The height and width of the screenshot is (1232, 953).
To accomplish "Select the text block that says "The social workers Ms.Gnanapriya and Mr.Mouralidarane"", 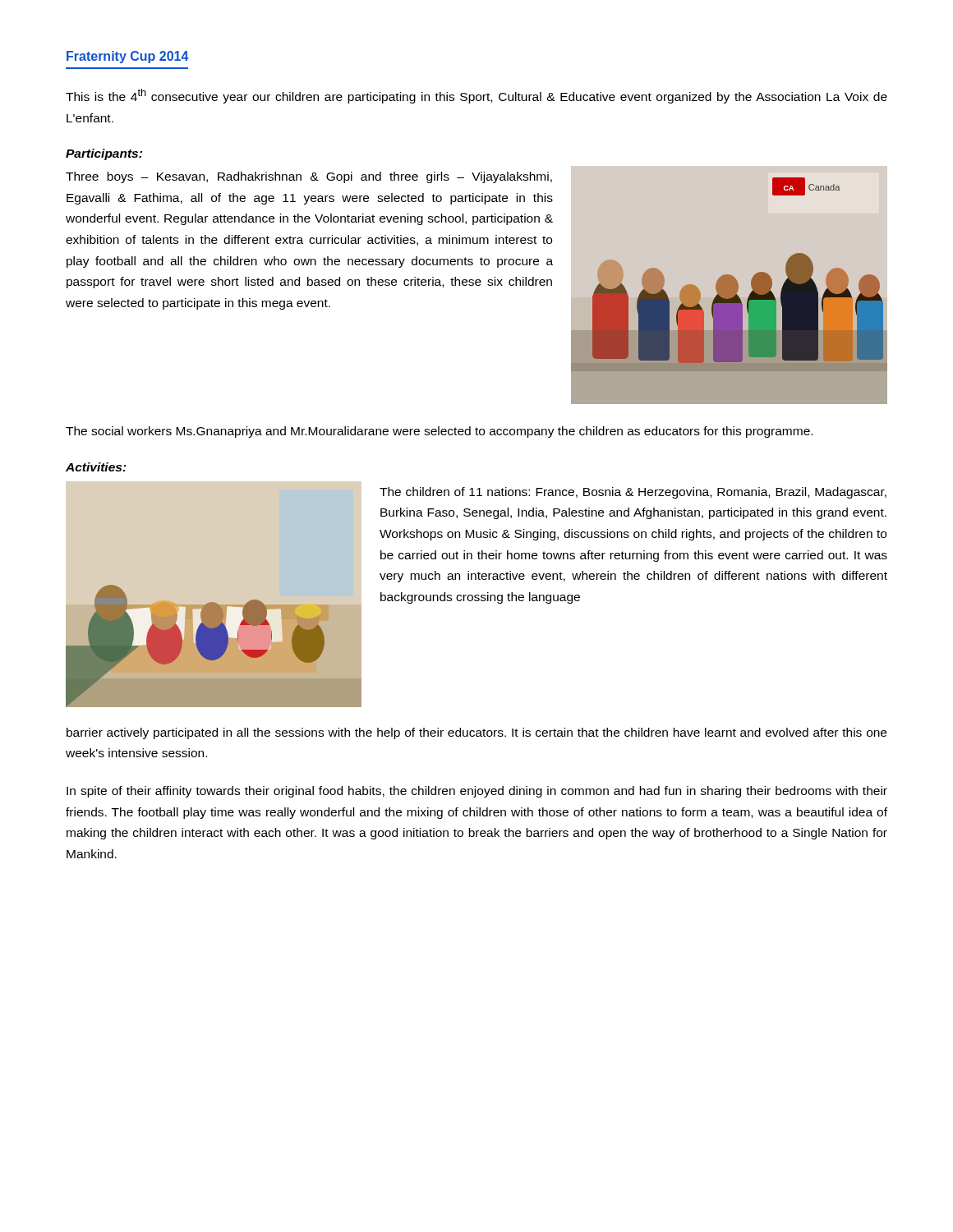I will 440,431.
